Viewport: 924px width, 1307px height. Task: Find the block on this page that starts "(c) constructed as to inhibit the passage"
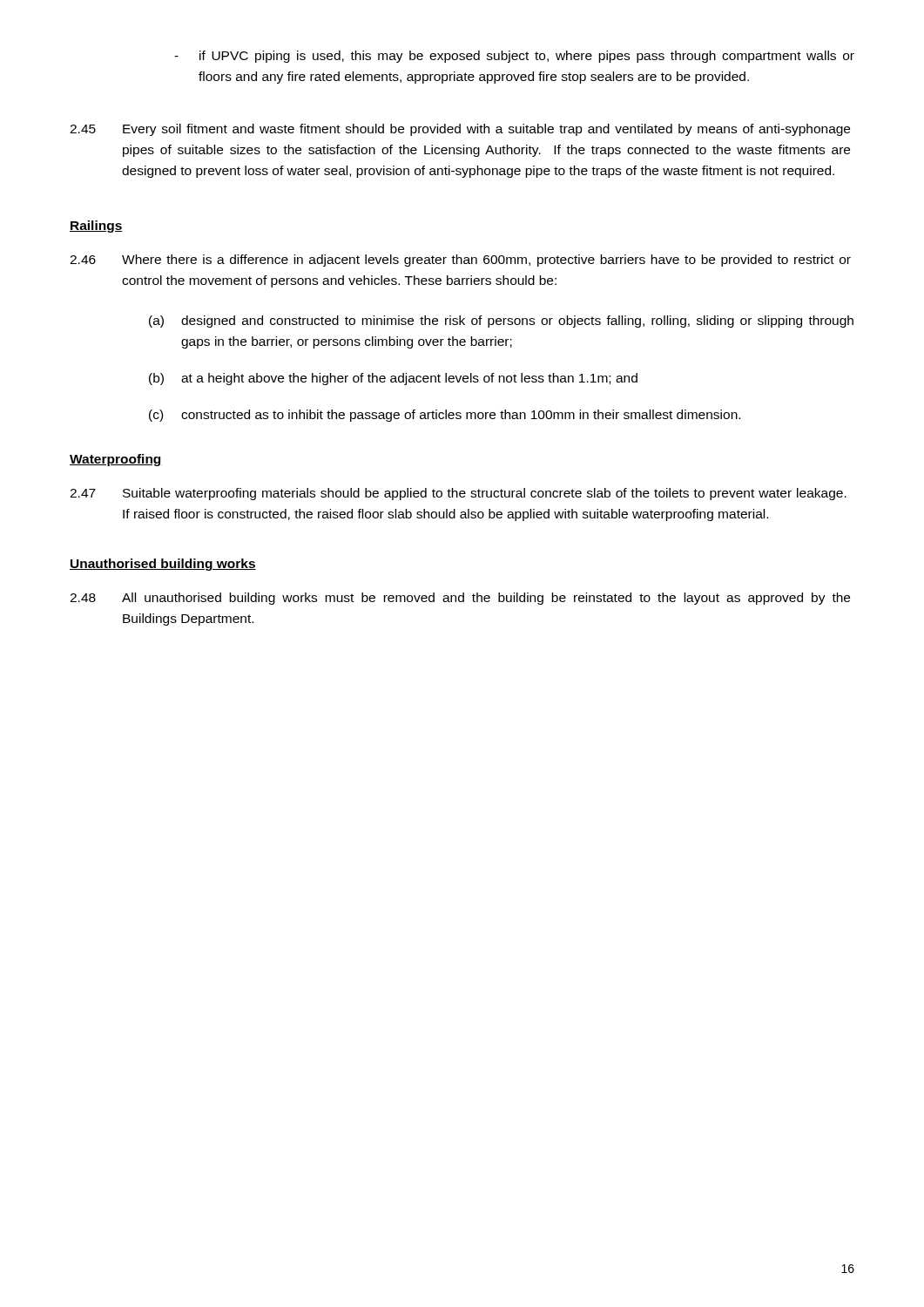501,415
